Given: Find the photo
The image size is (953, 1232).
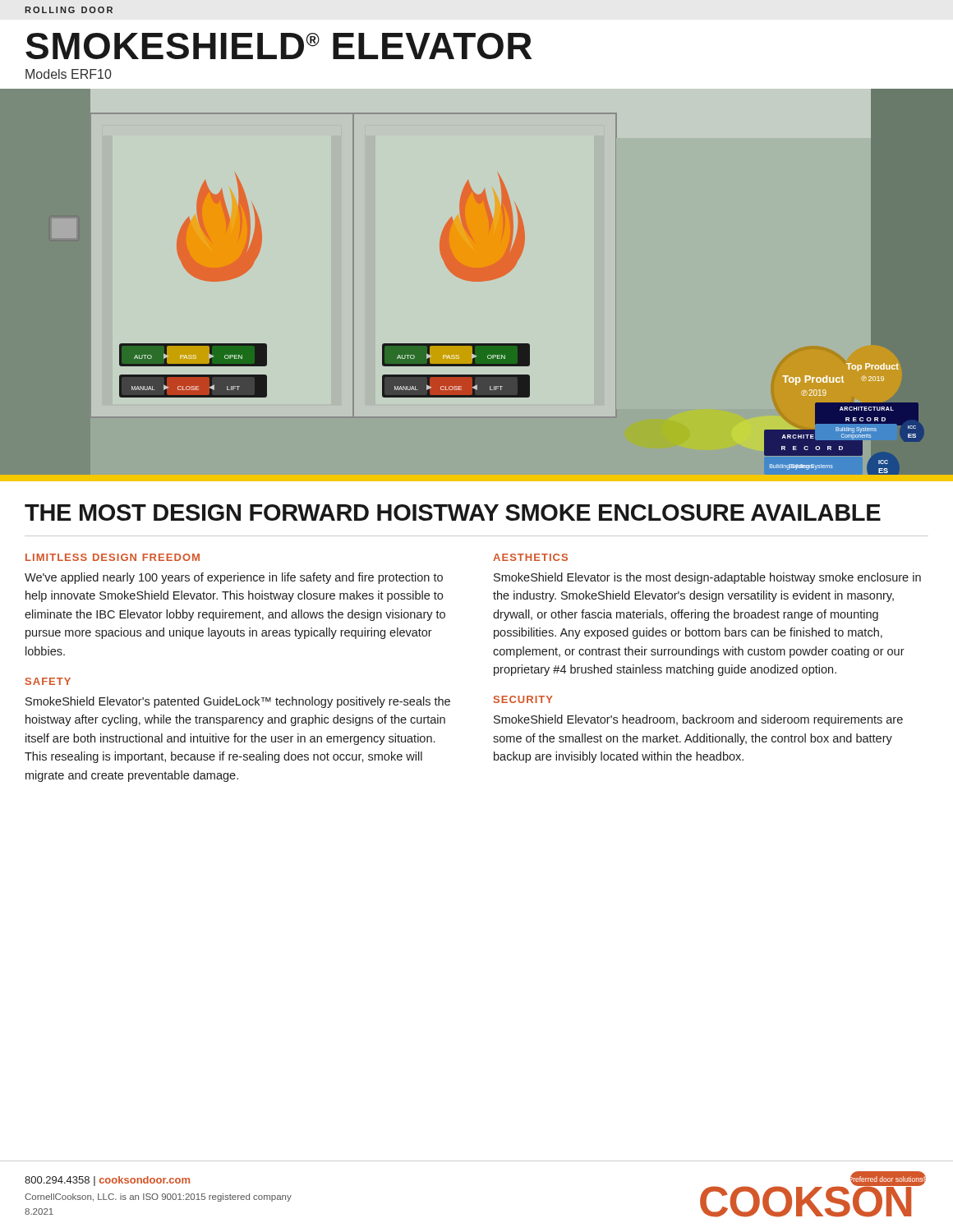Looking at the screenshot, I should pyautogui.click(x=476, y=282).
